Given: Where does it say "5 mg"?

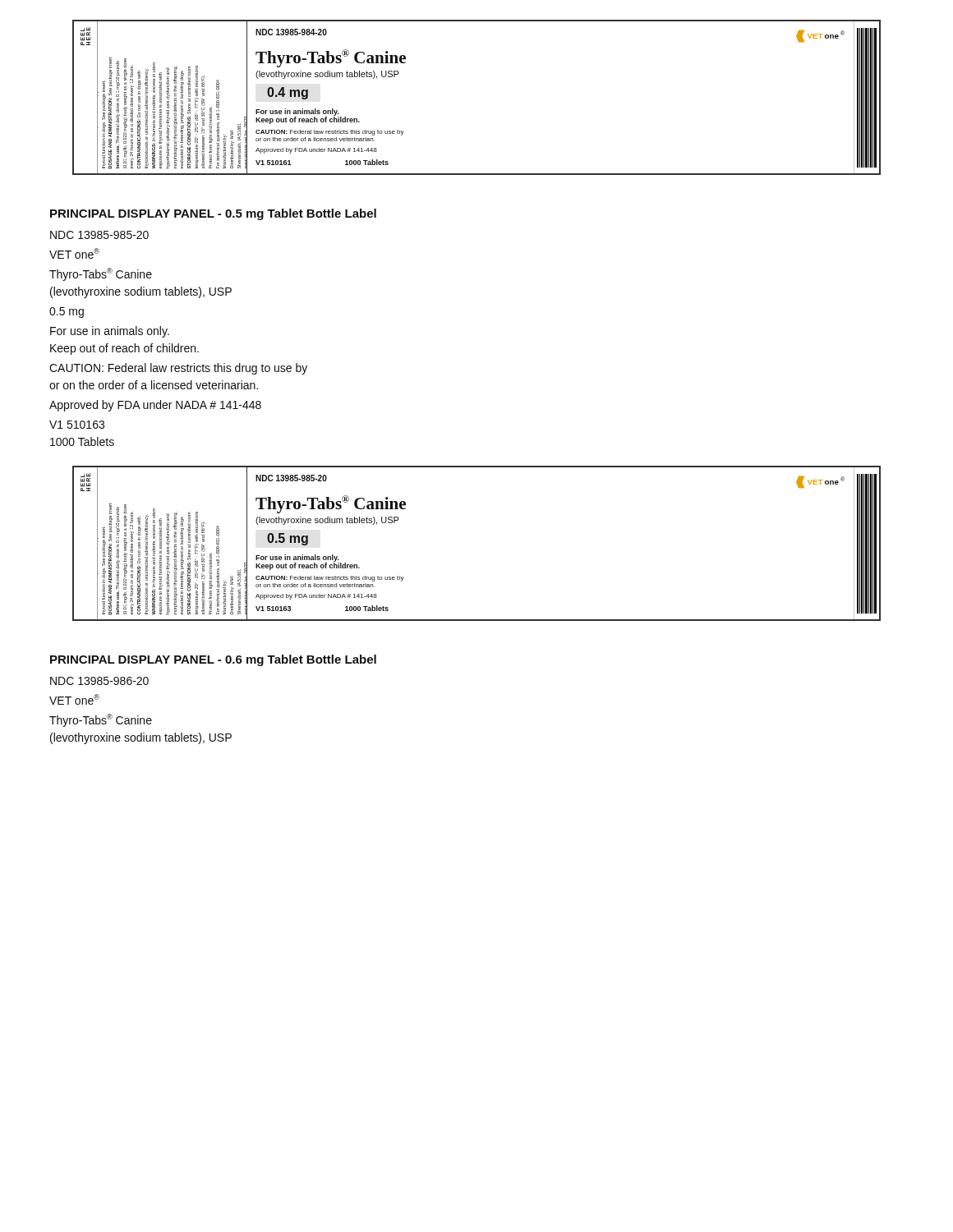Looking at the screenshot, I should (x=67, y=311).
